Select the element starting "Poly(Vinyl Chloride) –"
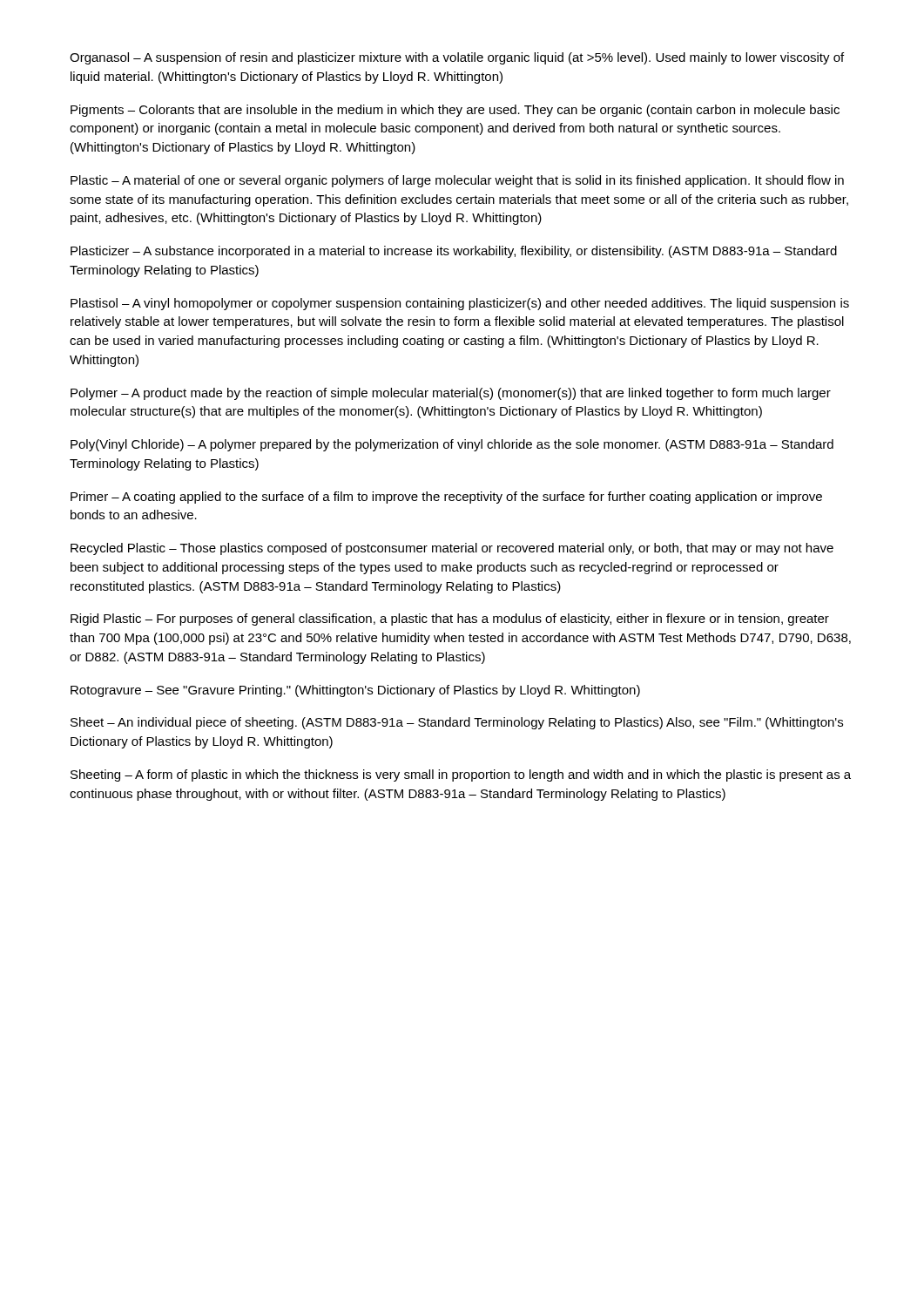This screenshot has height=1307, width=924. point(452,453)
